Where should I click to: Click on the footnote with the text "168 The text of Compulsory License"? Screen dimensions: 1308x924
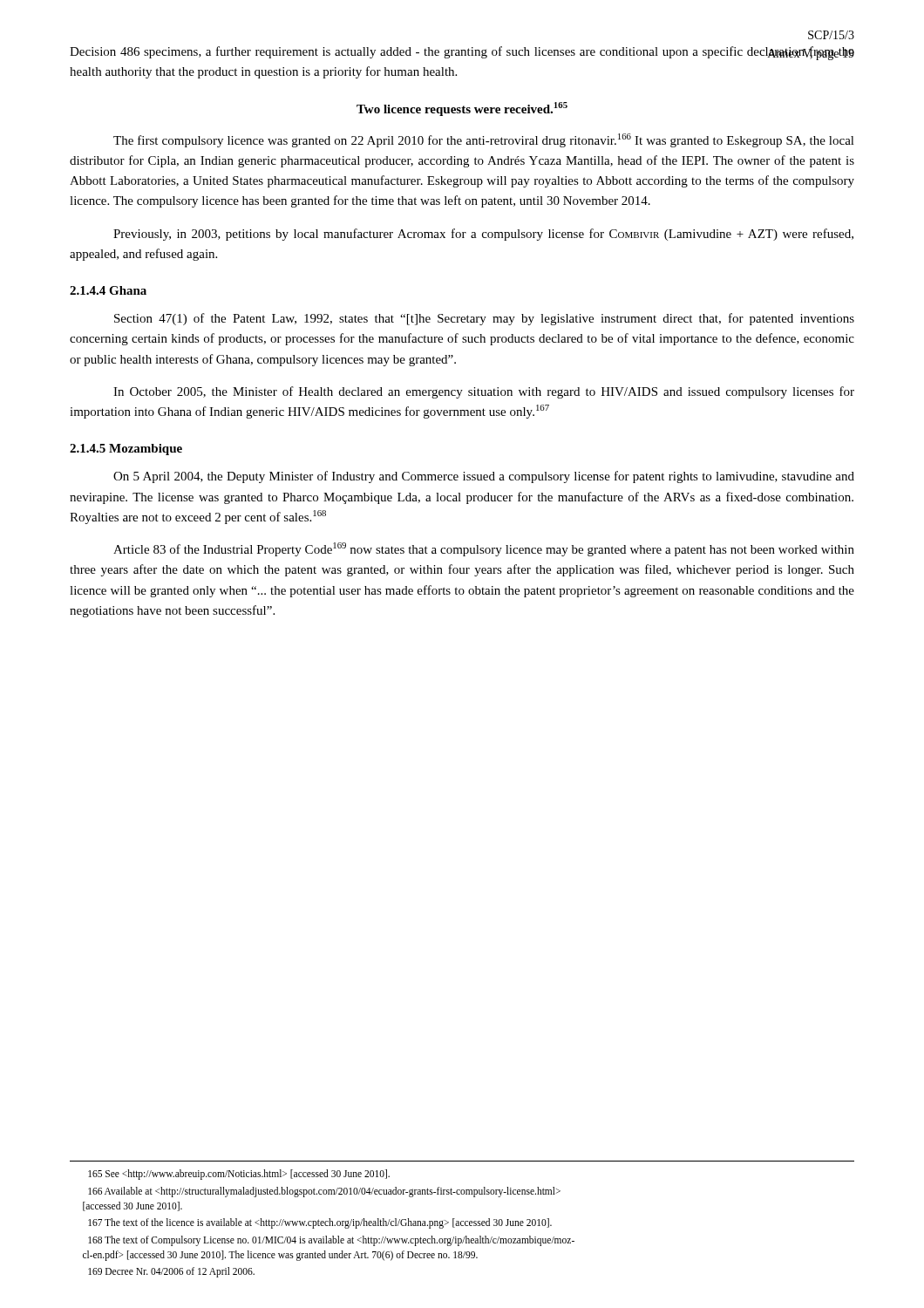(322, 1247)
